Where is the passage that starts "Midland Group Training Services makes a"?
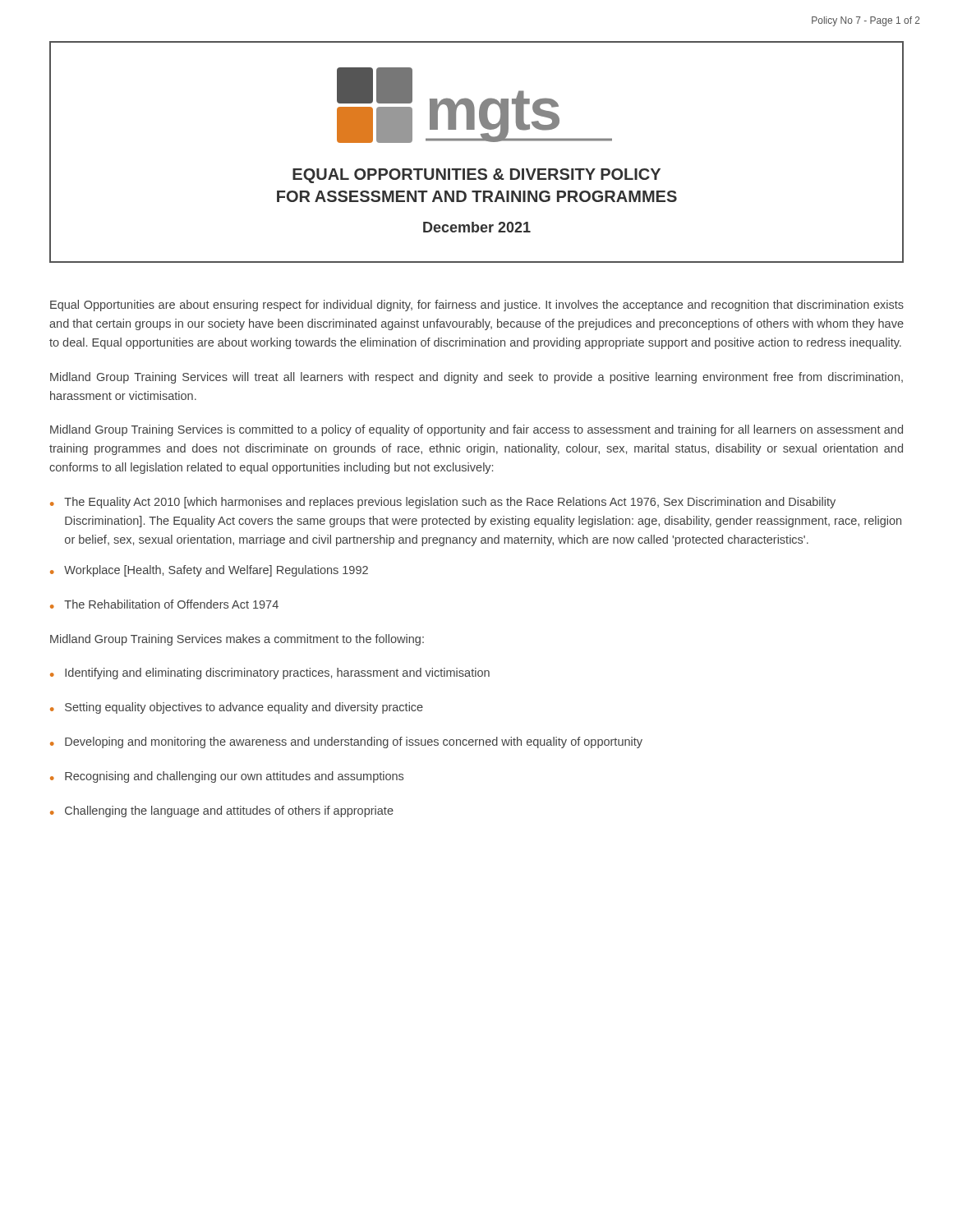Image resolution: width=953 pixels, height=1232 pixels. pyautogui.click(x=237, y=639)
